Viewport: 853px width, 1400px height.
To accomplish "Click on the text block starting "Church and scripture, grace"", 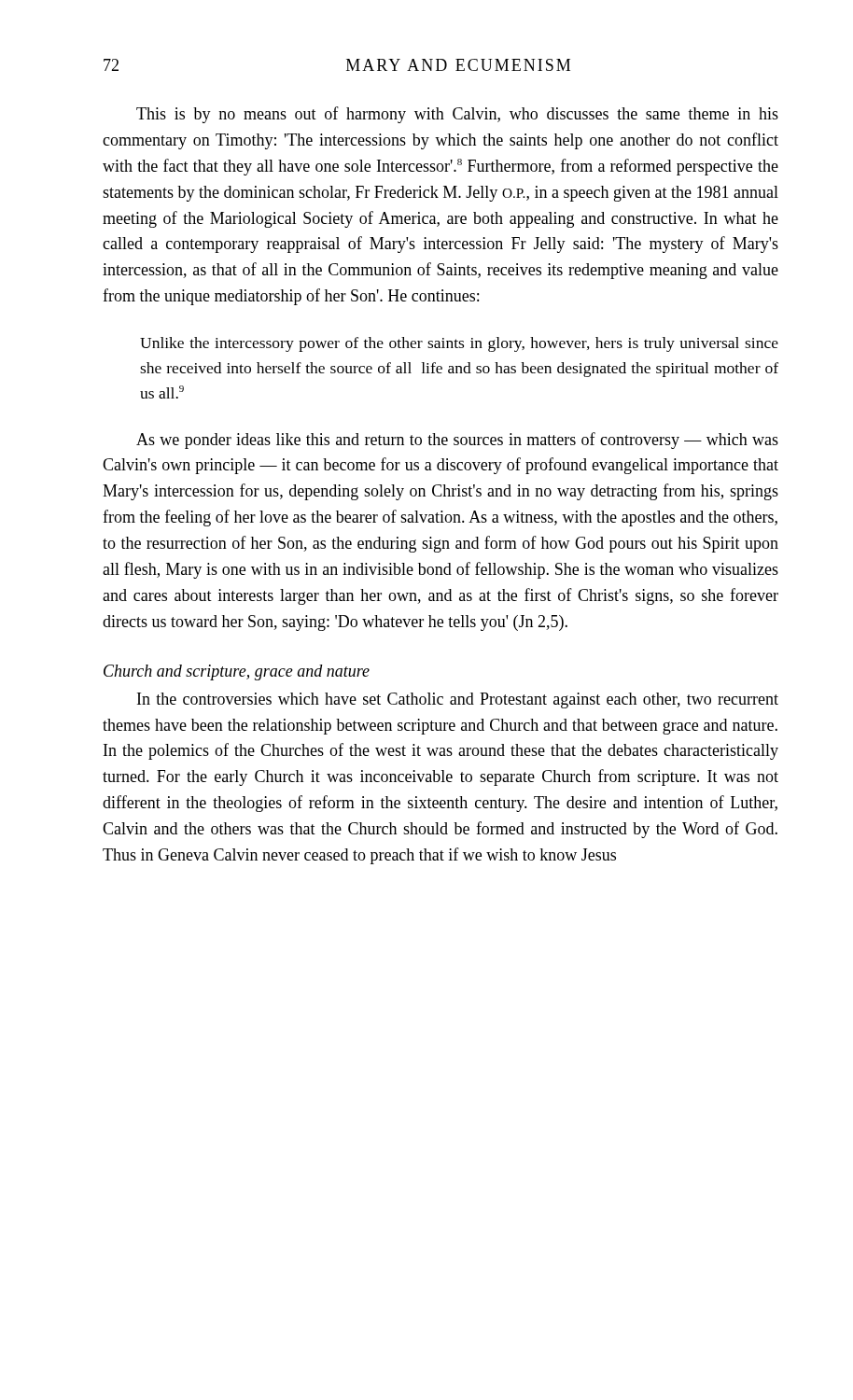I will click(236, 671).
